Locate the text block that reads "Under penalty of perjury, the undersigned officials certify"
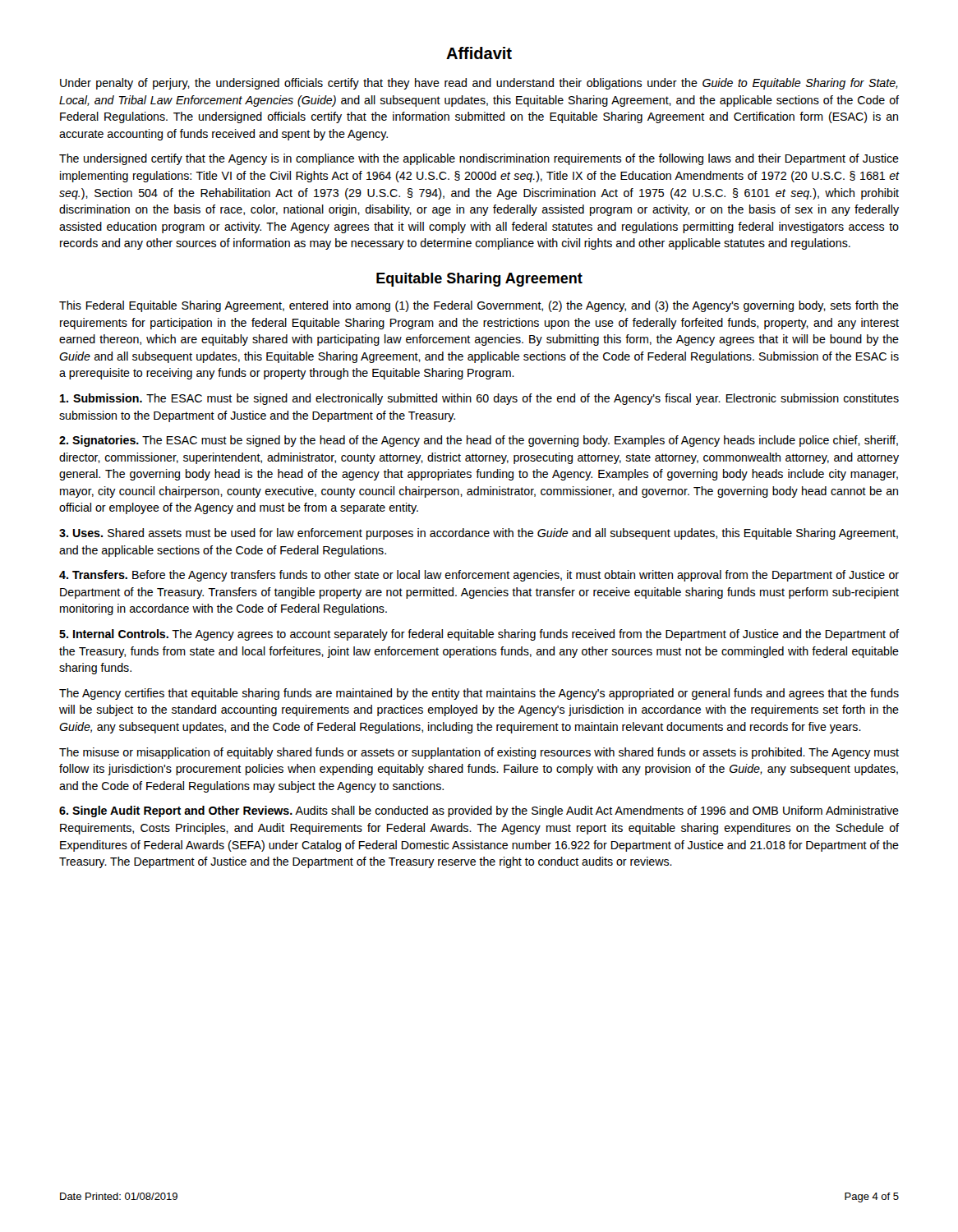The width and height of the screenshot is (958, 1232). tap(479, 109)
